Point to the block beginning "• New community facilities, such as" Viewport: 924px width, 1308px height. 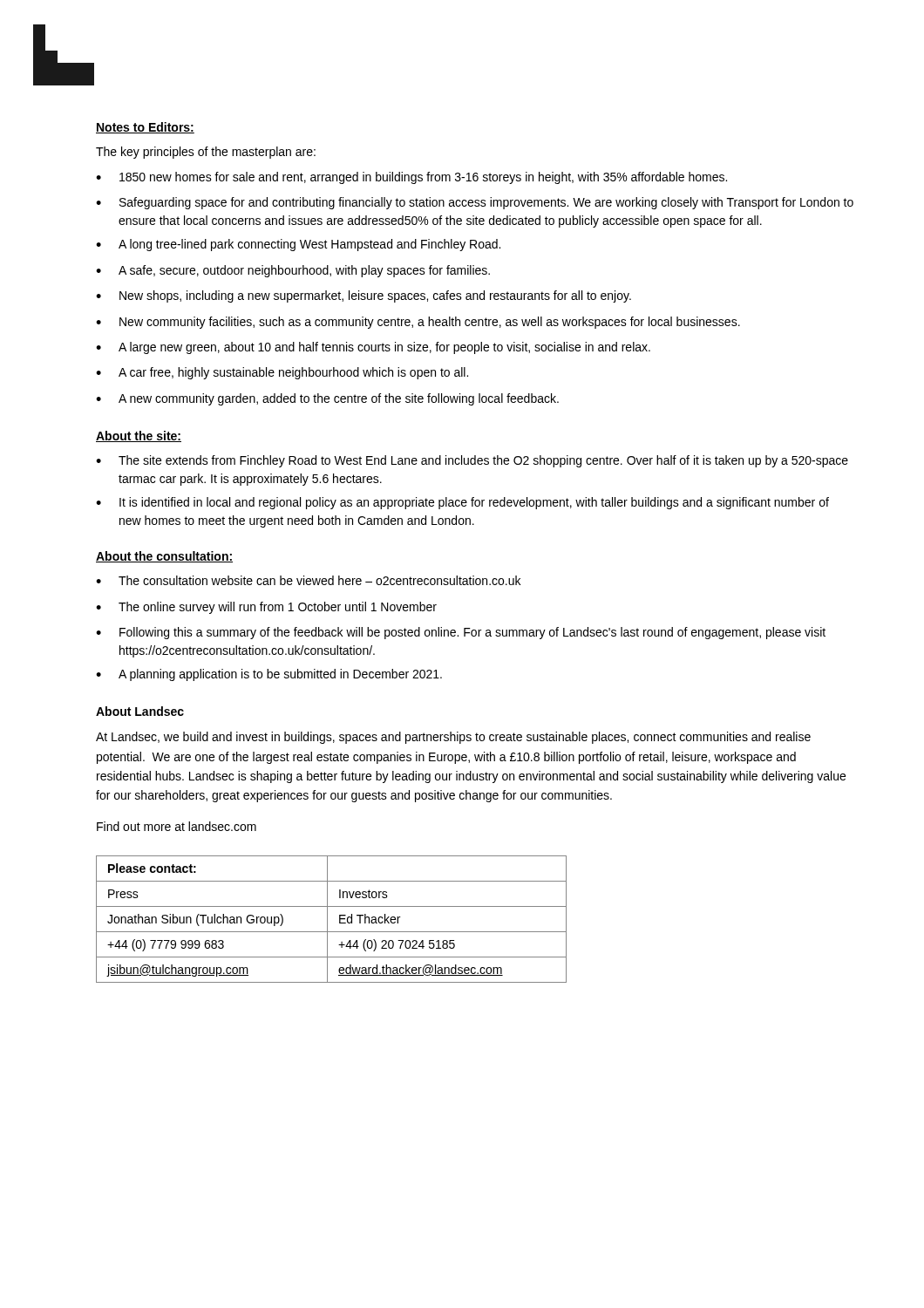click(x=475, y=323)
